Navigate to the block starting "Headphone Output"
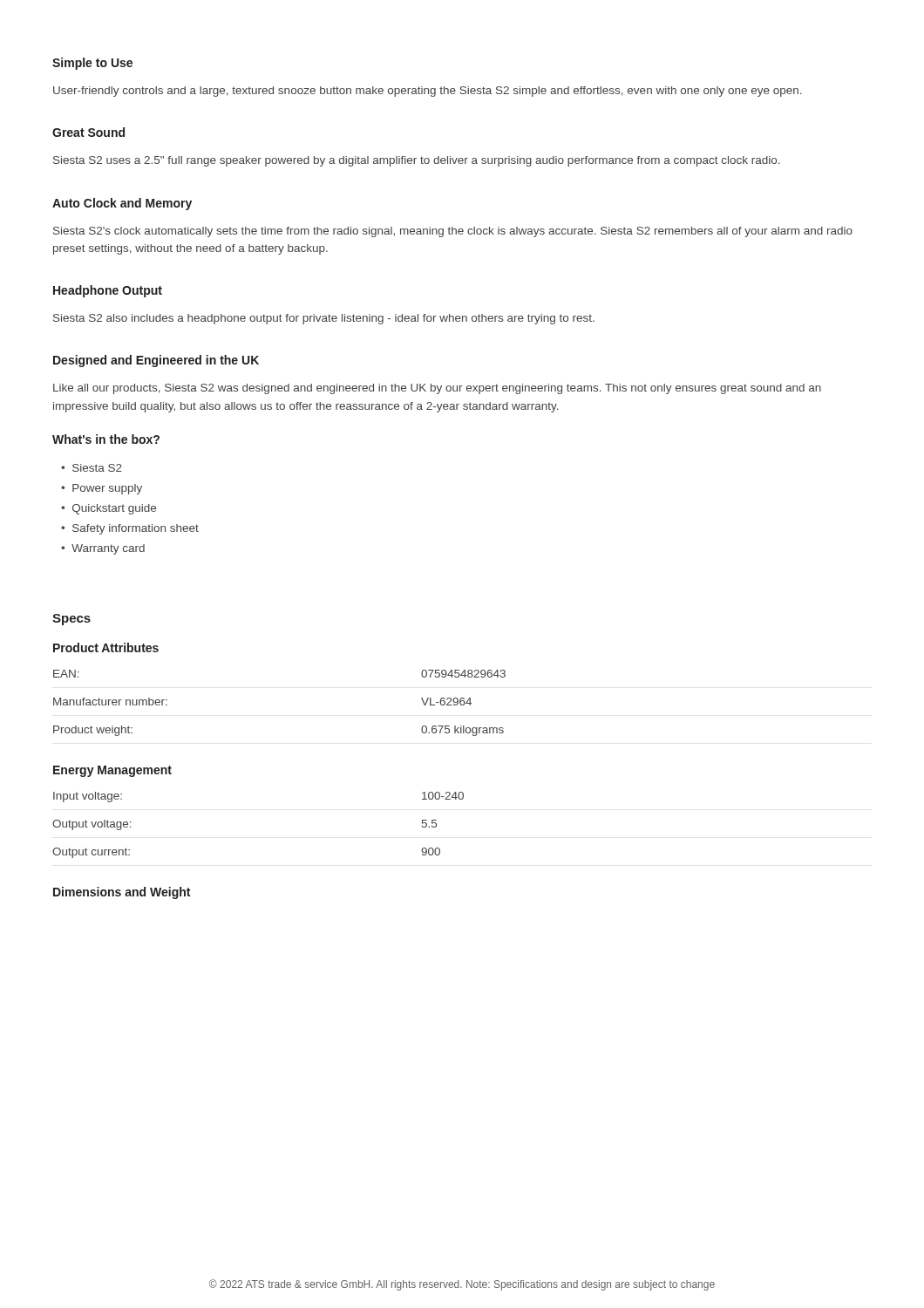This screenshot has width=924, height=1308. (x=107, y=290)
